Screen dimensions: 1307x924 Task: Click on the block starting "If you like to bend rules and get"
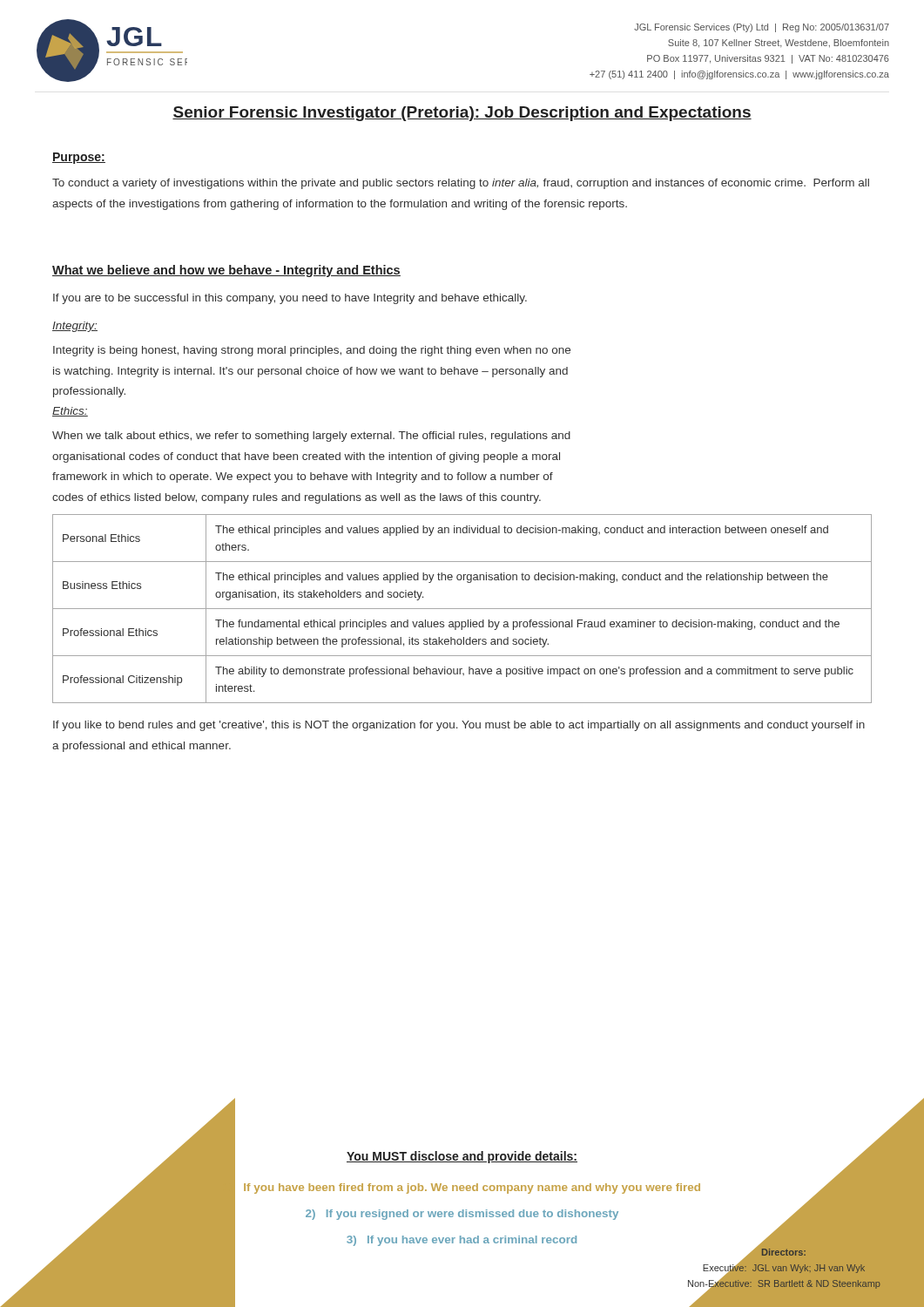[x=459, y=735]
